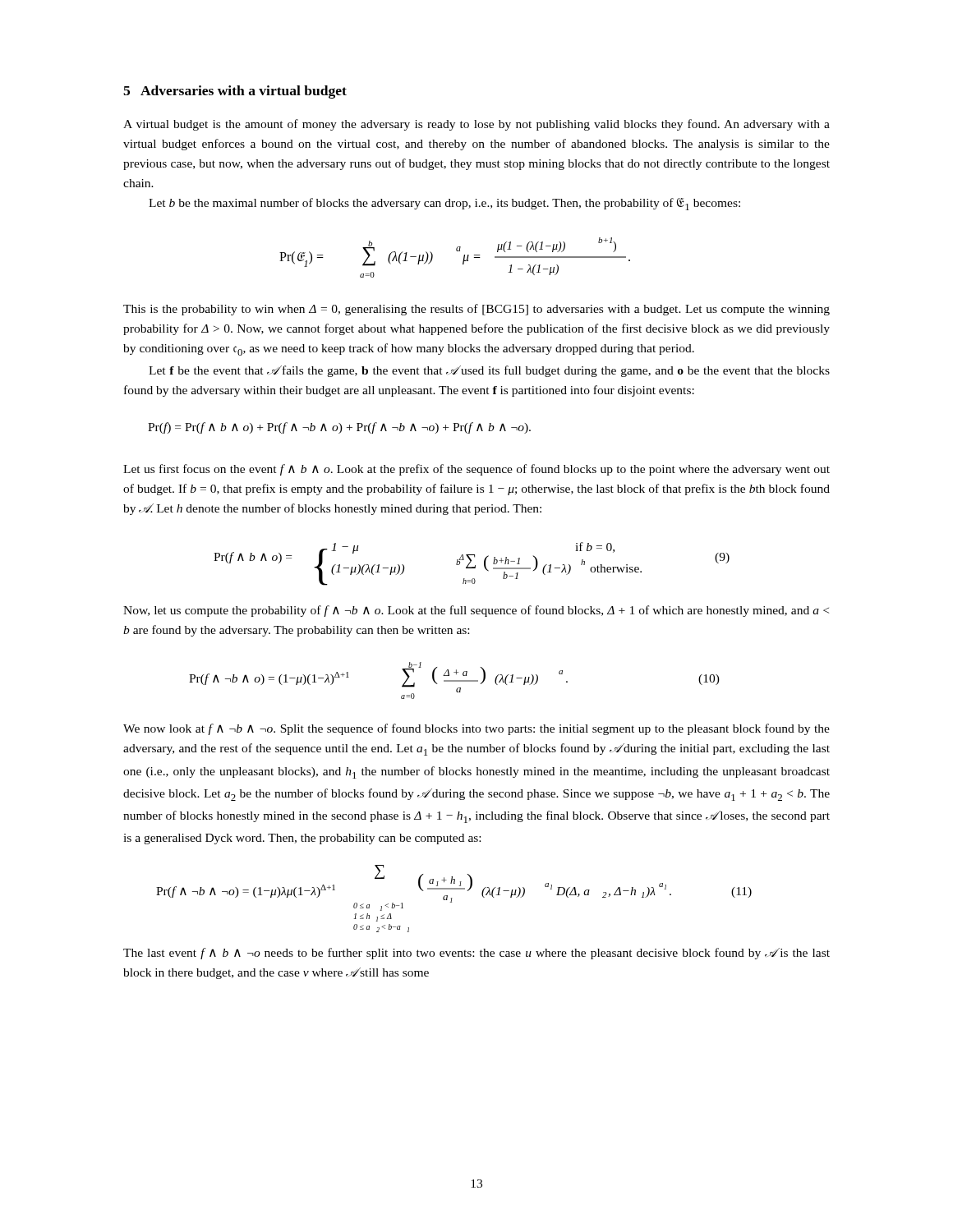Click on the formula with the text "Pr(f ∧ b ∧ o) = {"
This screenshot has height=1232, width=953.
point(476,560)
